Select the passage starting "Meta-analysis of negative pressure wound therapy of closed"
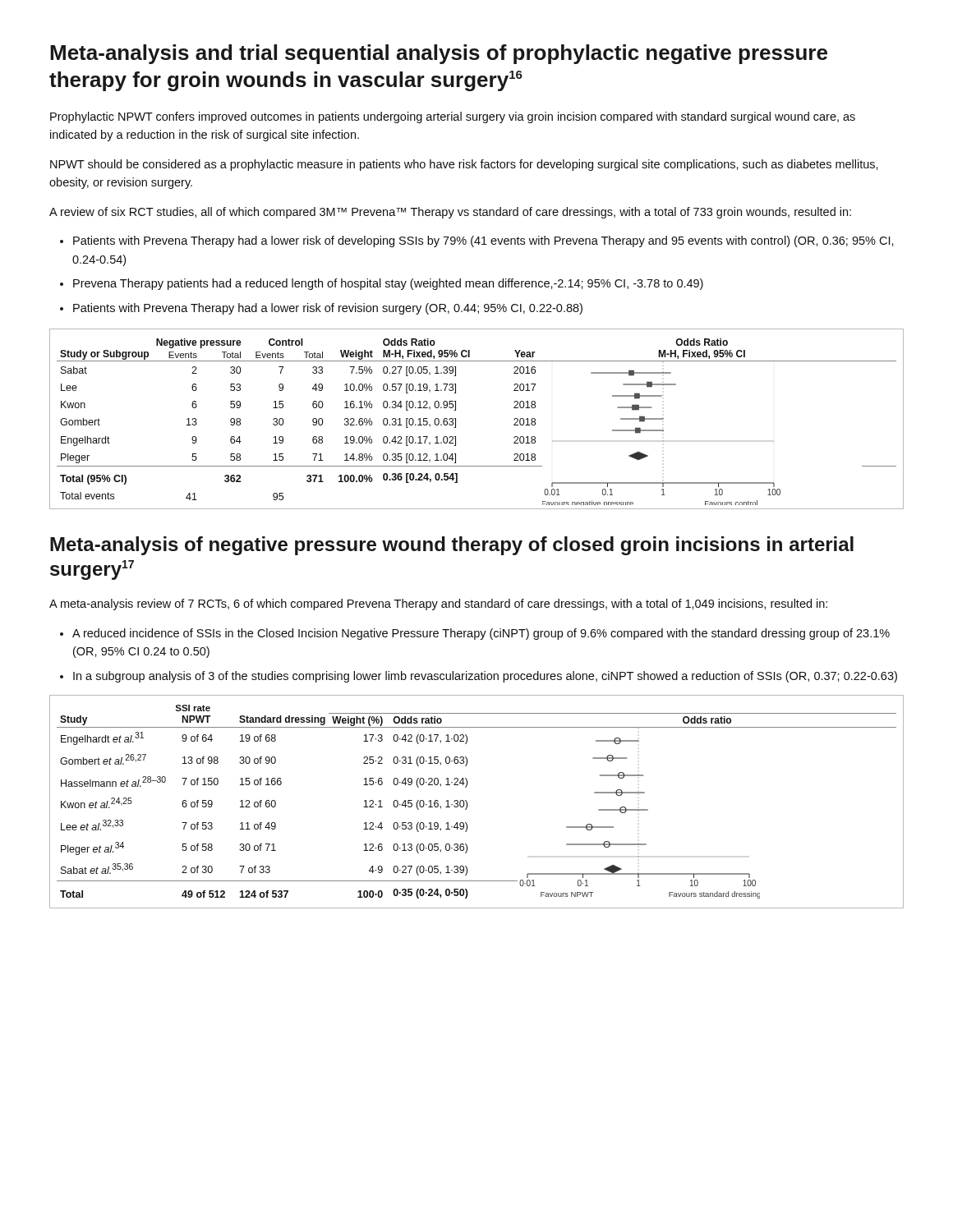This screenshot has height=1232, width=953. tap(476, 557)
